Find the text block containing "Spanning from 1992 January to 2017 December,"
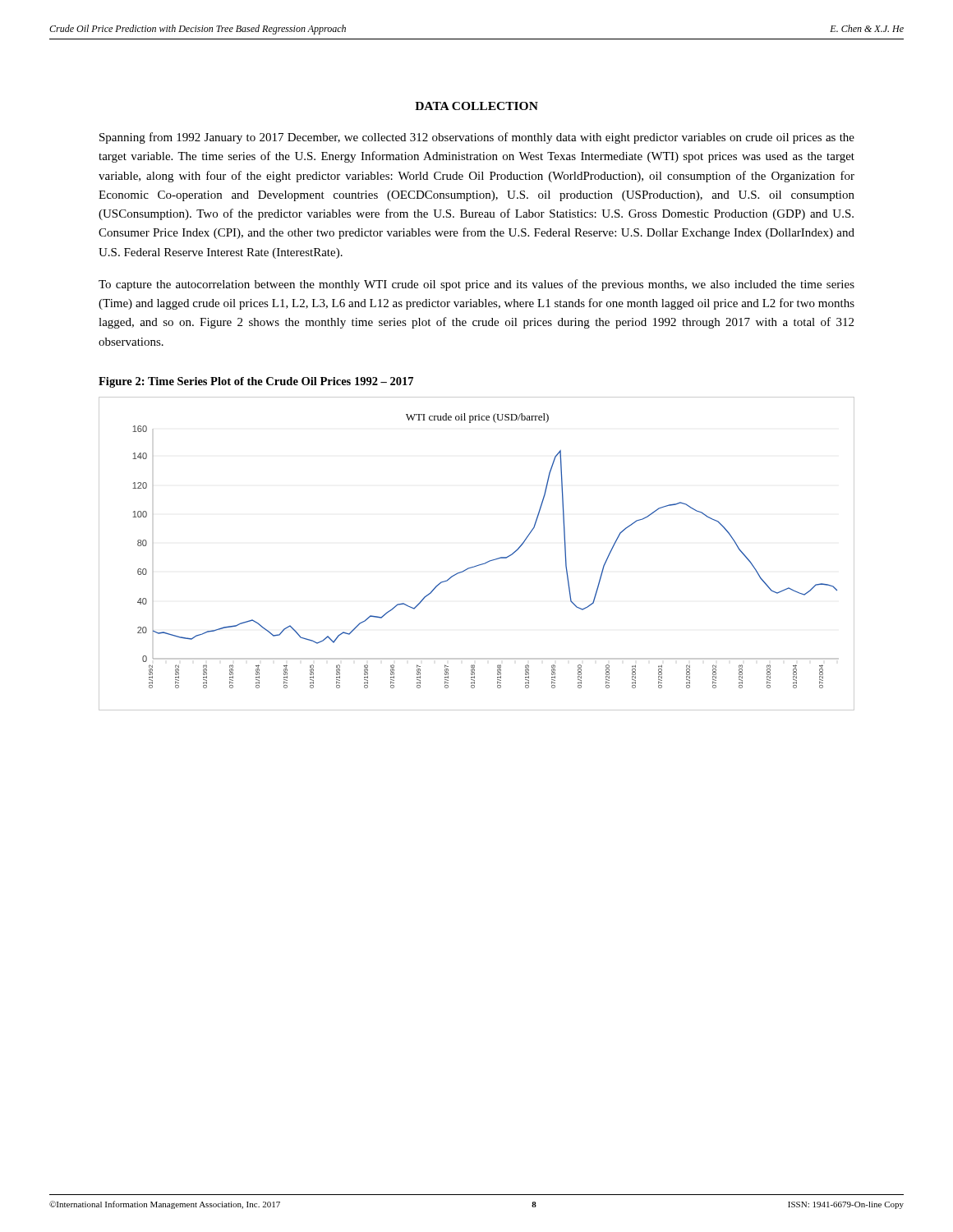The width and height of the screenshot is (953, 1232). pos(476,194)
